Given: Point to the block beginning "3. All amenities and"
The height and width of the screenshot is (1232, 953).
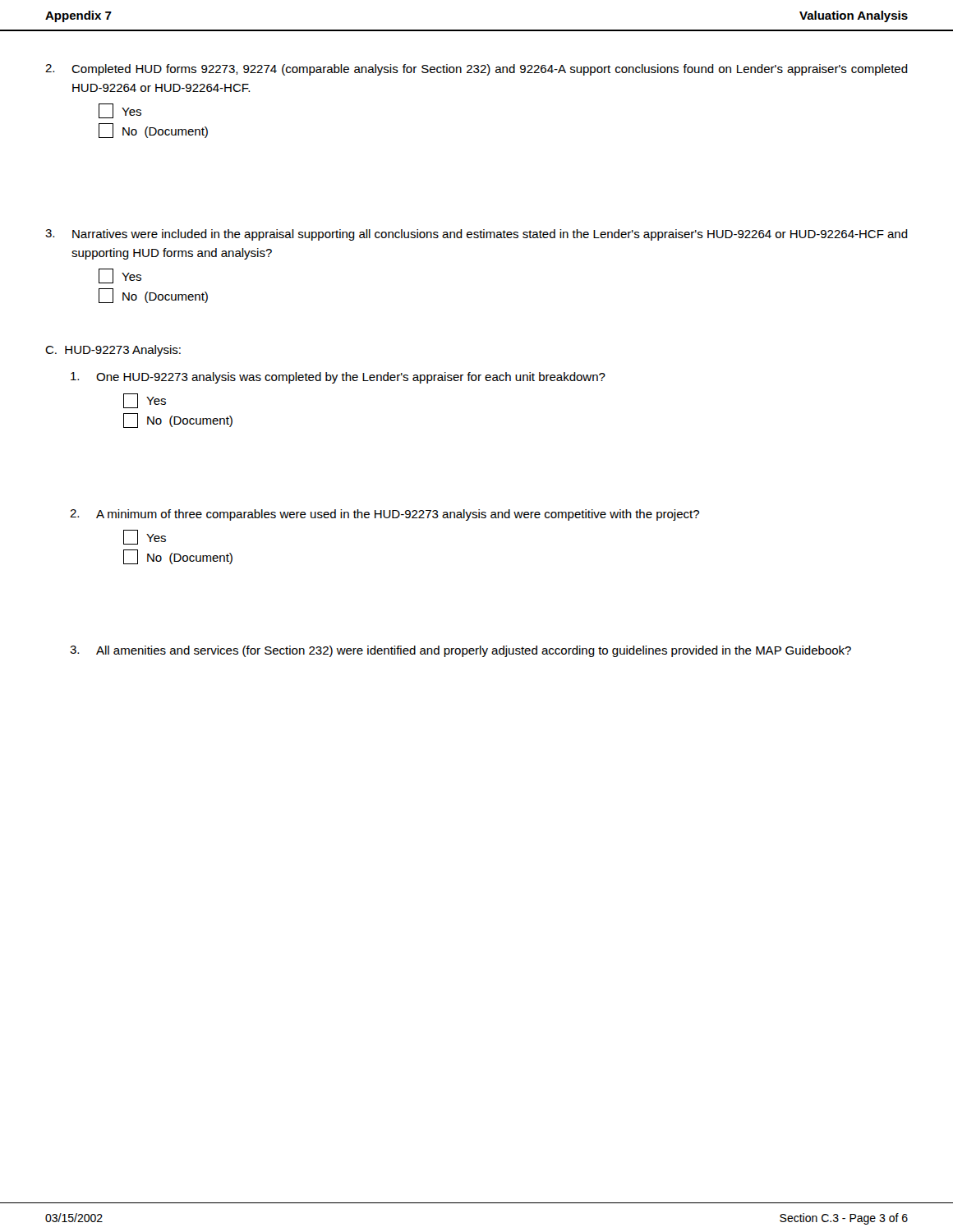Looking at the screenshot, I should pyautogui.click(x=489, y=651).
